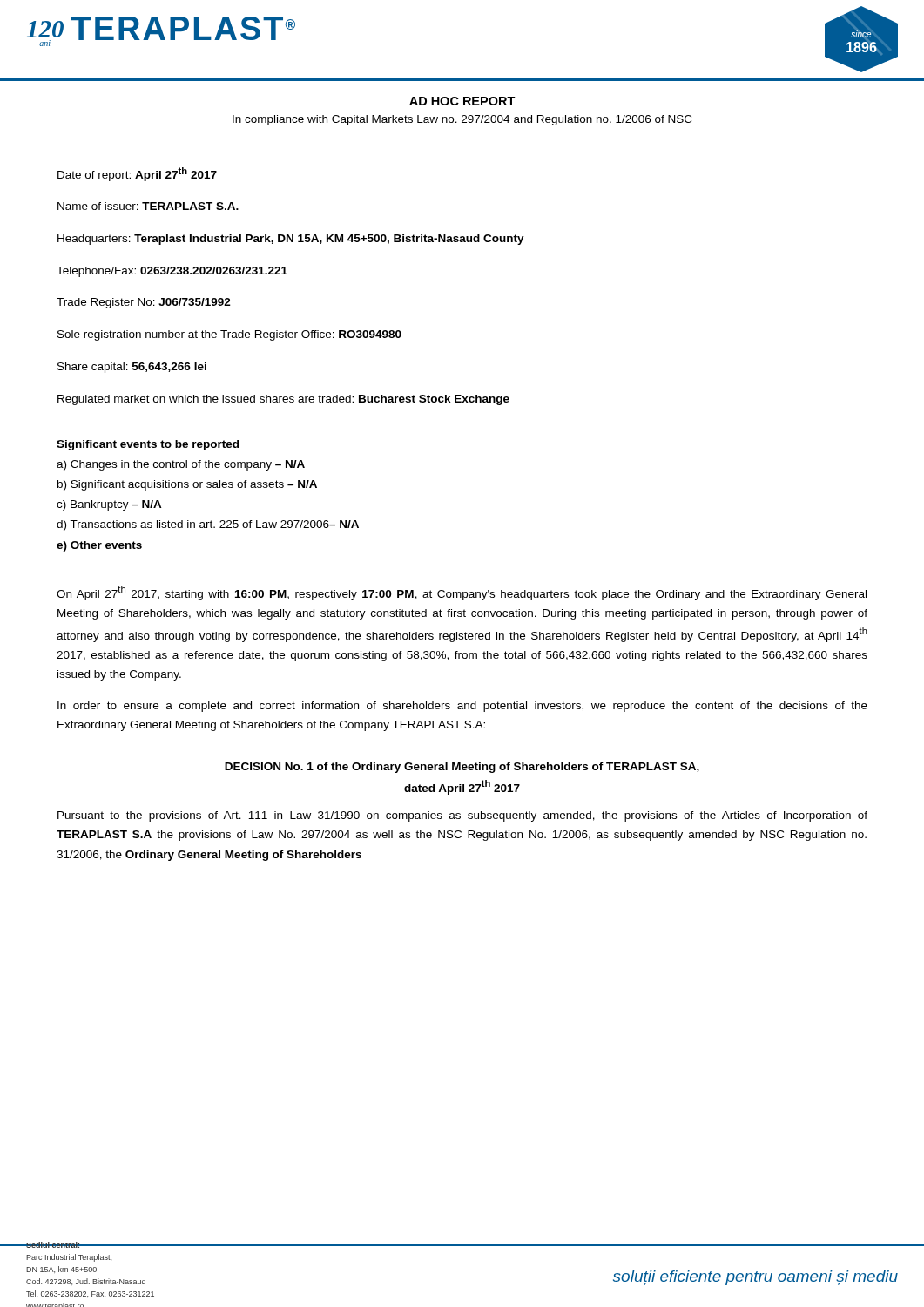Image resolution: width=924 pixels, height=1307 pixels.
Task: Locate the text block that reads "Pursuant to the"
Action: coord(462,835)
